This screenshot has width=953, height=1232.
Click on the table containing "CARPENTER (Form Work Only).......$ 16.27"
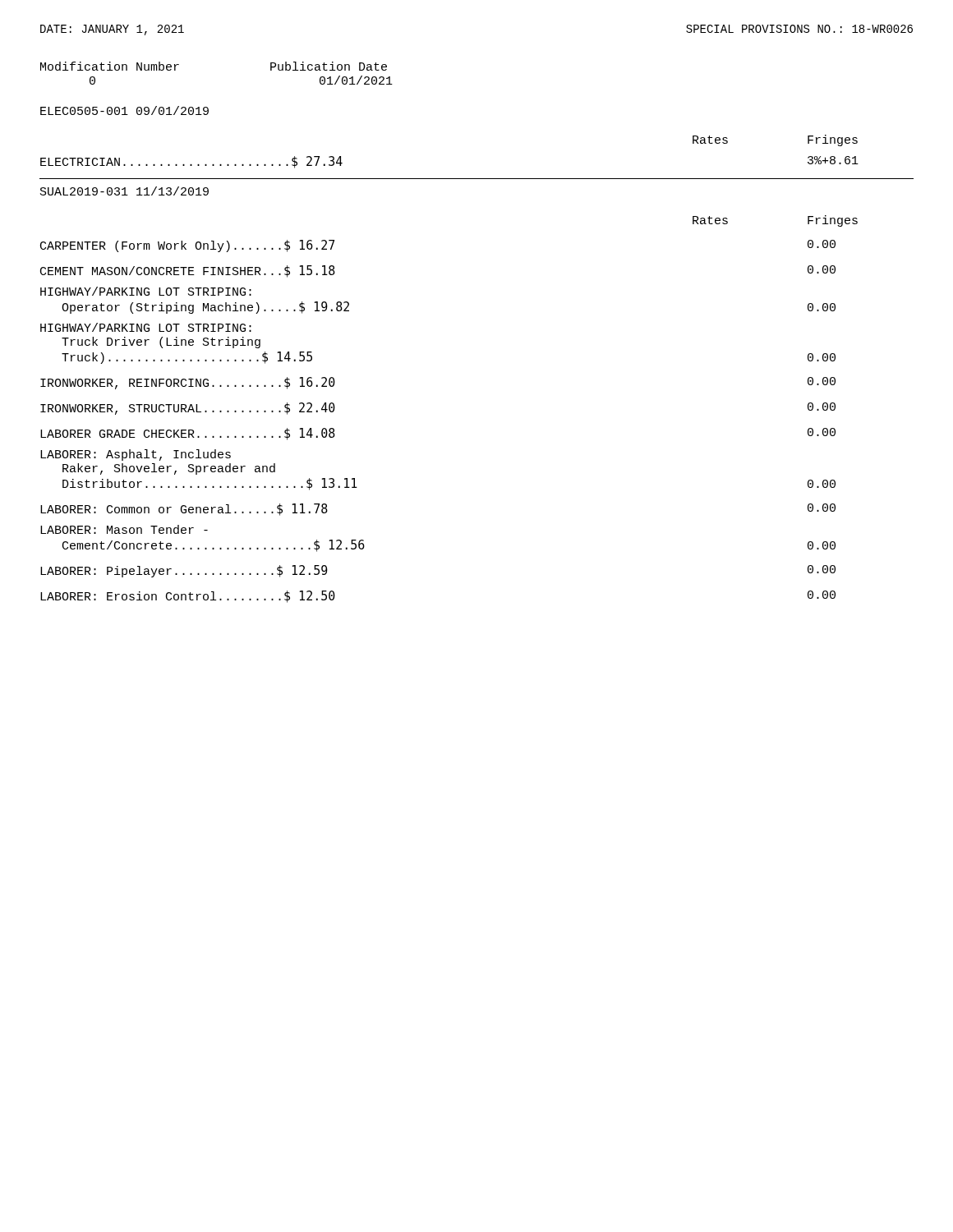pyautogui.click(x=476, y=416)
